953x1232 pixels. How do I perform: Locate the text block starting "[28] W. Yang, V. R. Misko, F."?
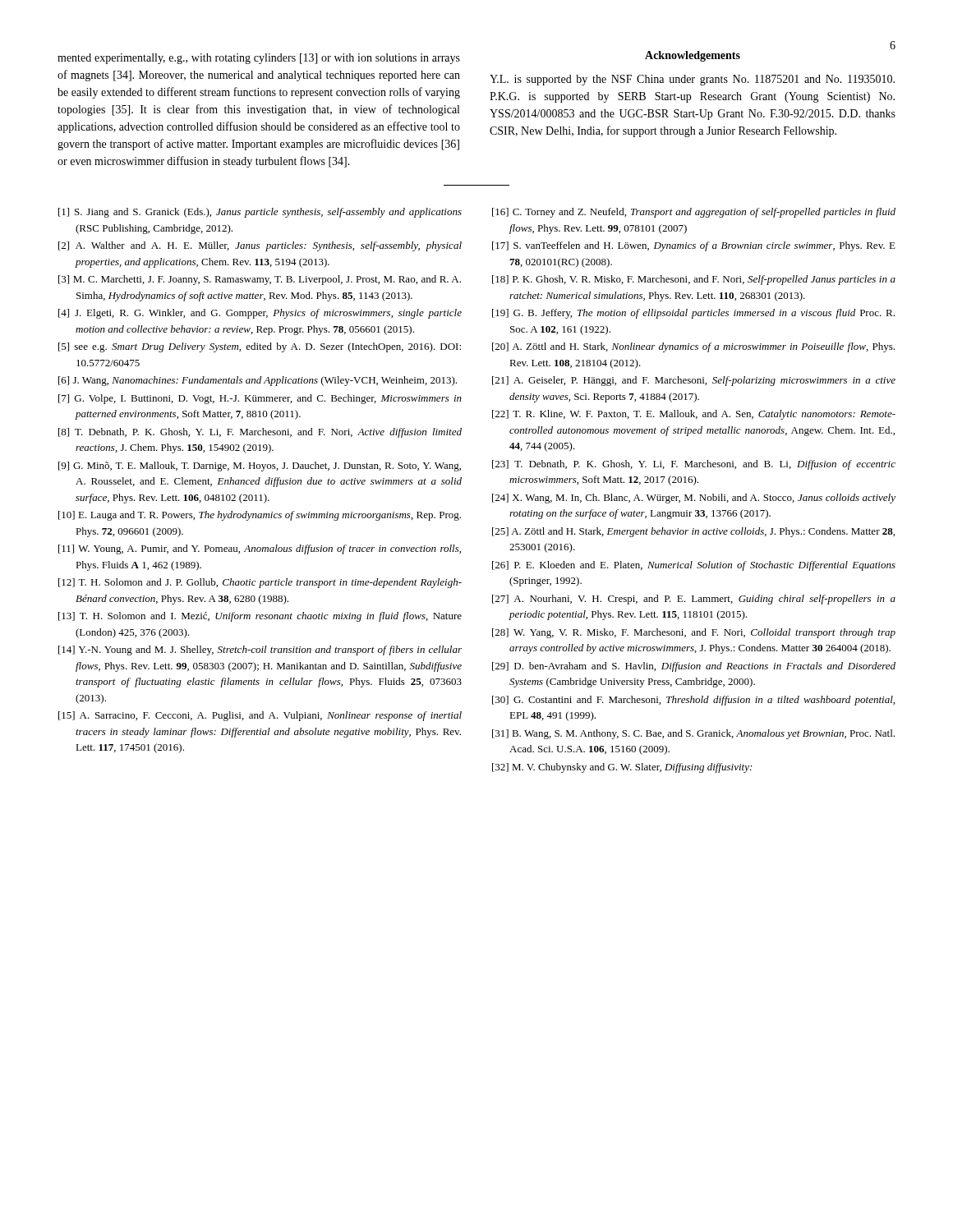(693, 640)
